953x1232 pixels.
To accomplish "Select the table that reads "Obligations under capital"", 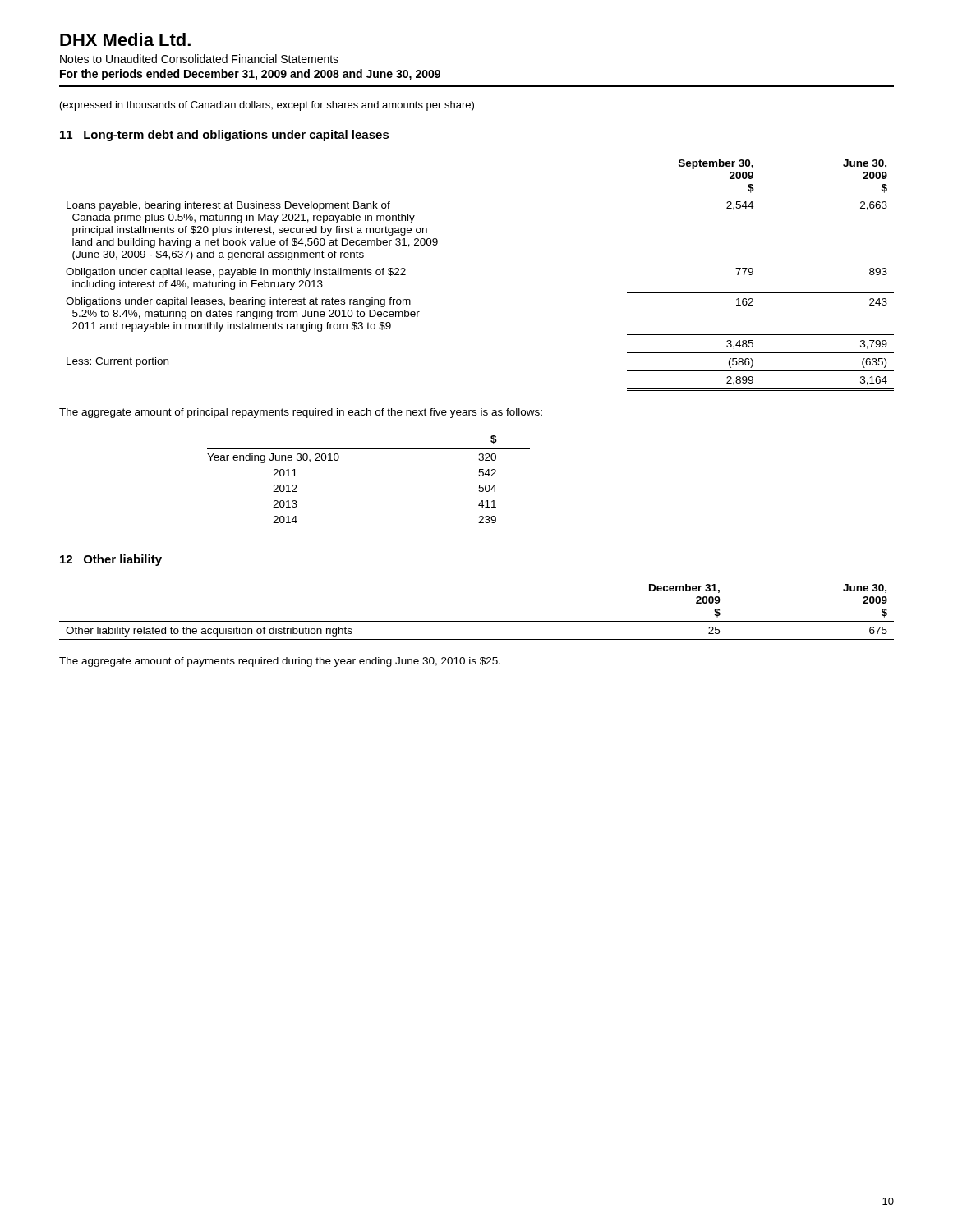I will point(476,272).
